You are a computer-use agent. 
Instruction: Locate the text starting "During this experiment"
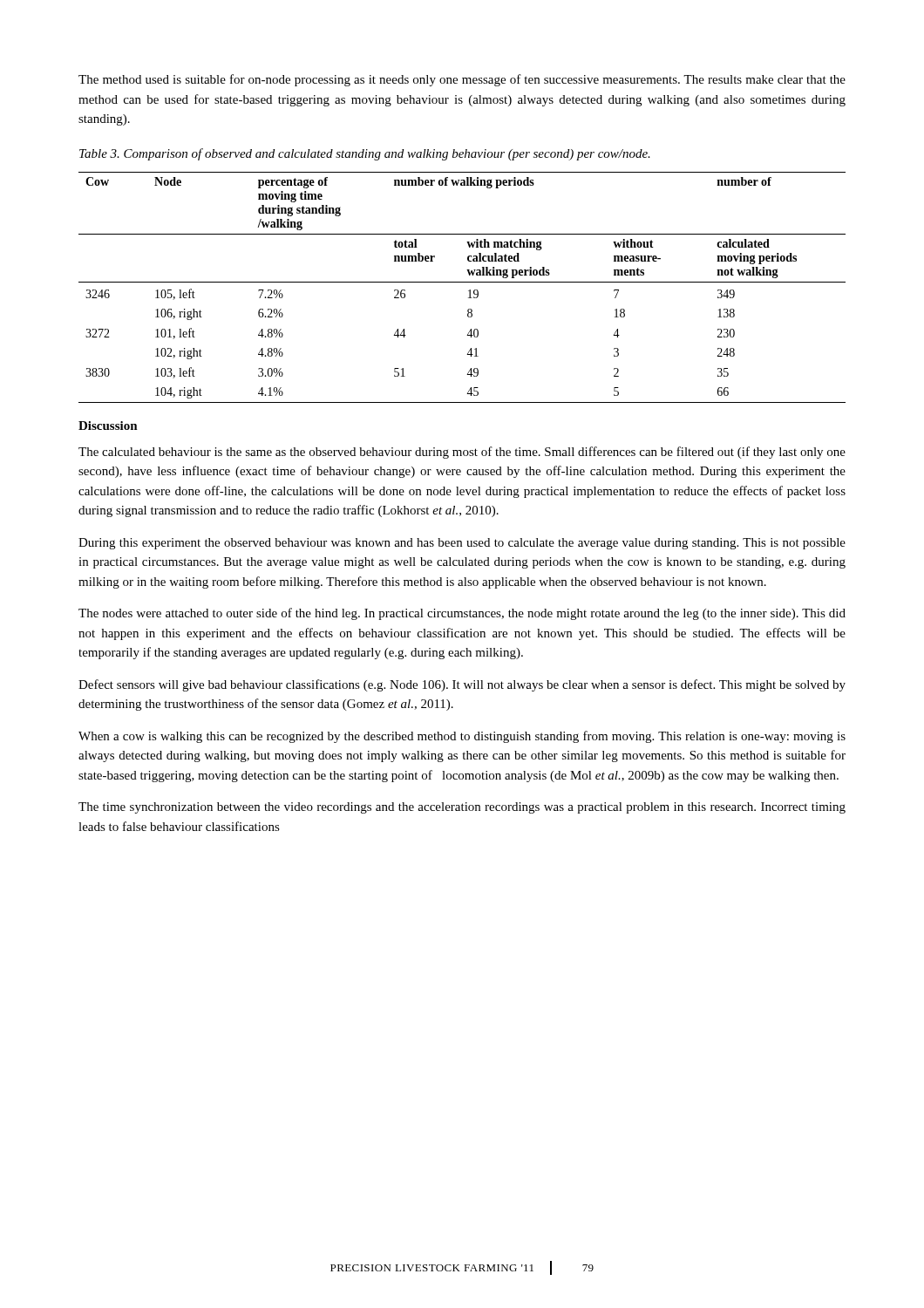click(x=462, y=562)
